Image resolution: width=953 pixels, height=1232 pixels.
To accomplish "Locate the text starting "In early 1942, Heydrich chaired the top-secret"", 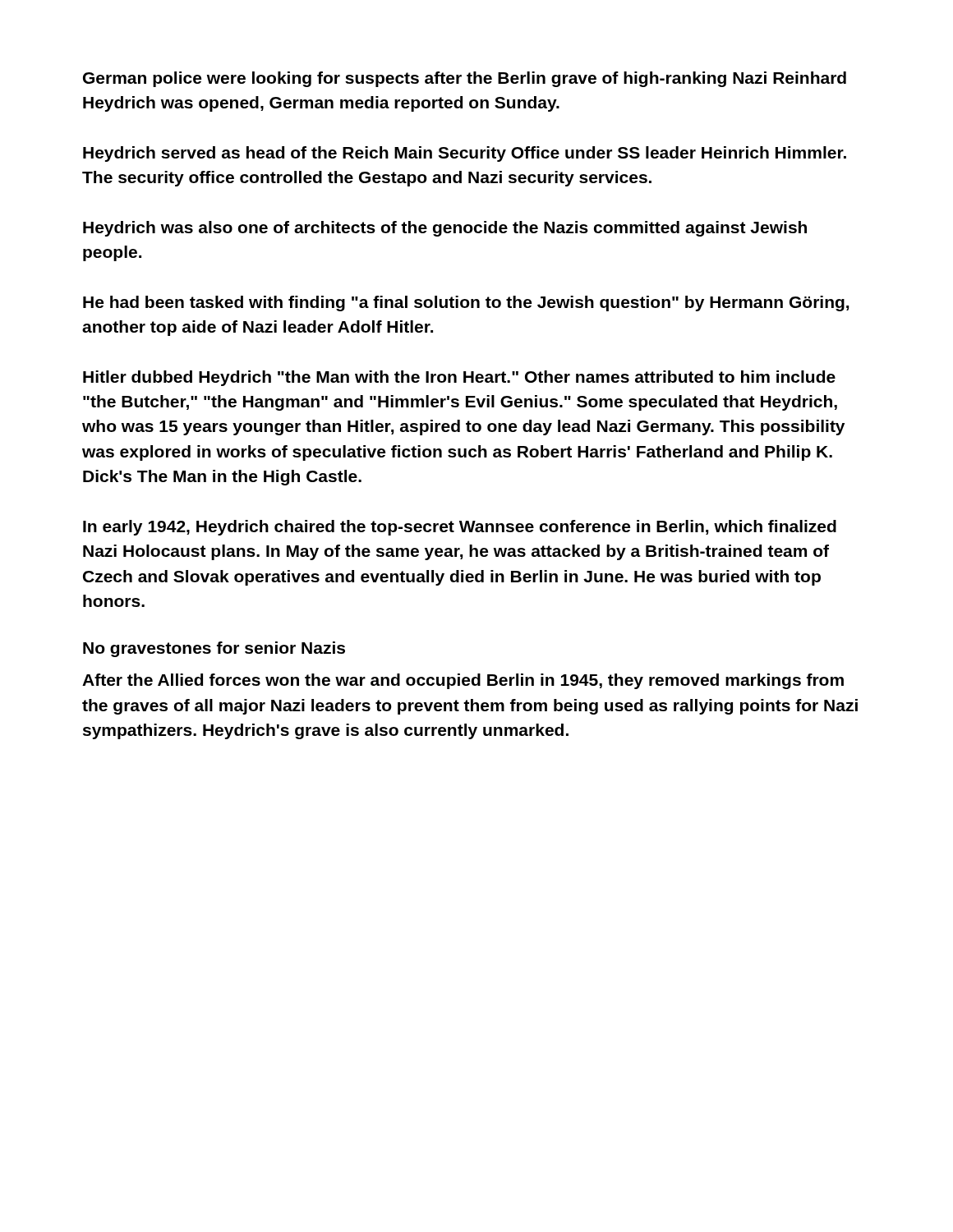I will tap(460, 563).
